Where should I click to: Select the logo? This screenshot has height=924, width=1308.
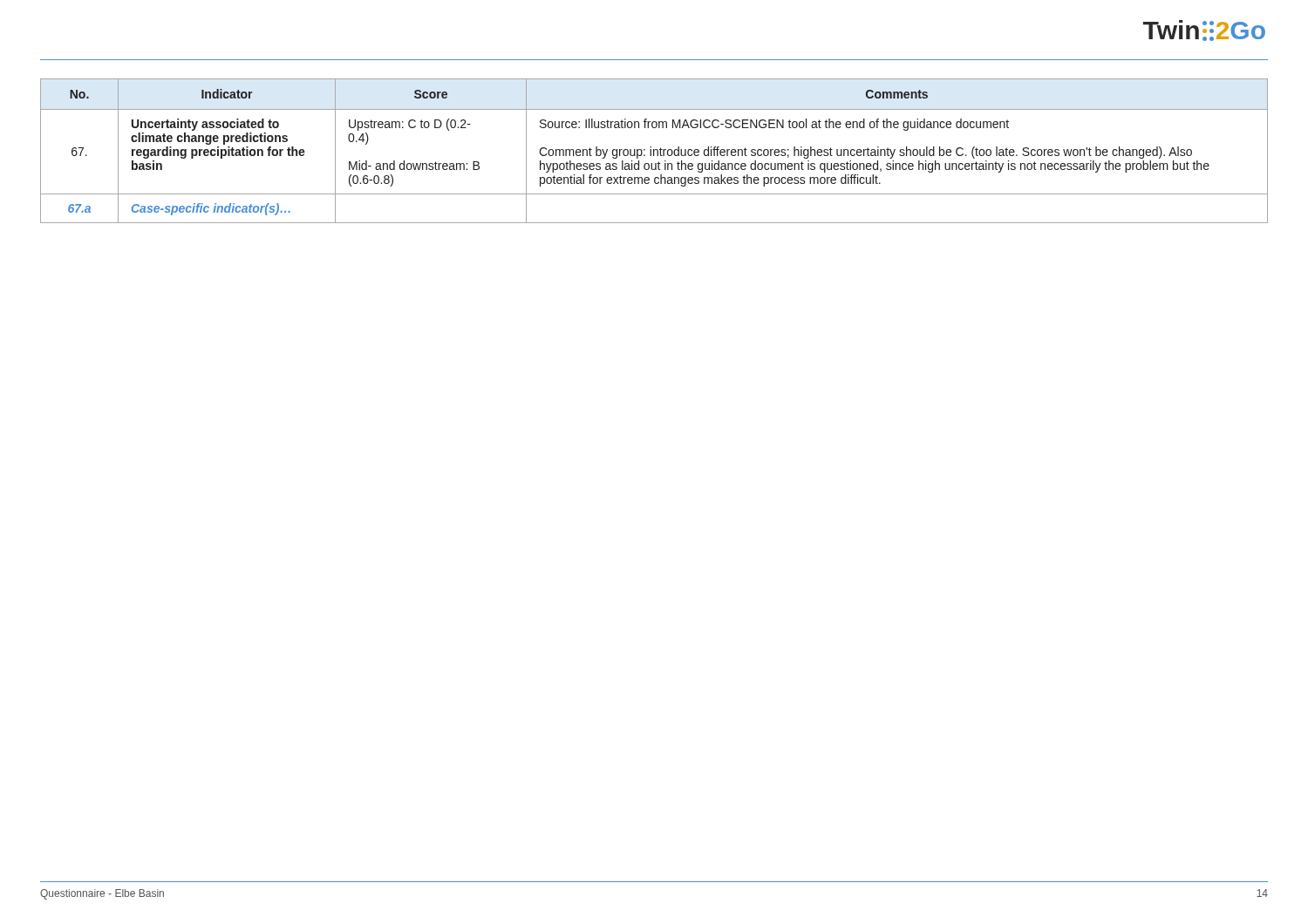pyautogui.click(x=1204, y=31)
